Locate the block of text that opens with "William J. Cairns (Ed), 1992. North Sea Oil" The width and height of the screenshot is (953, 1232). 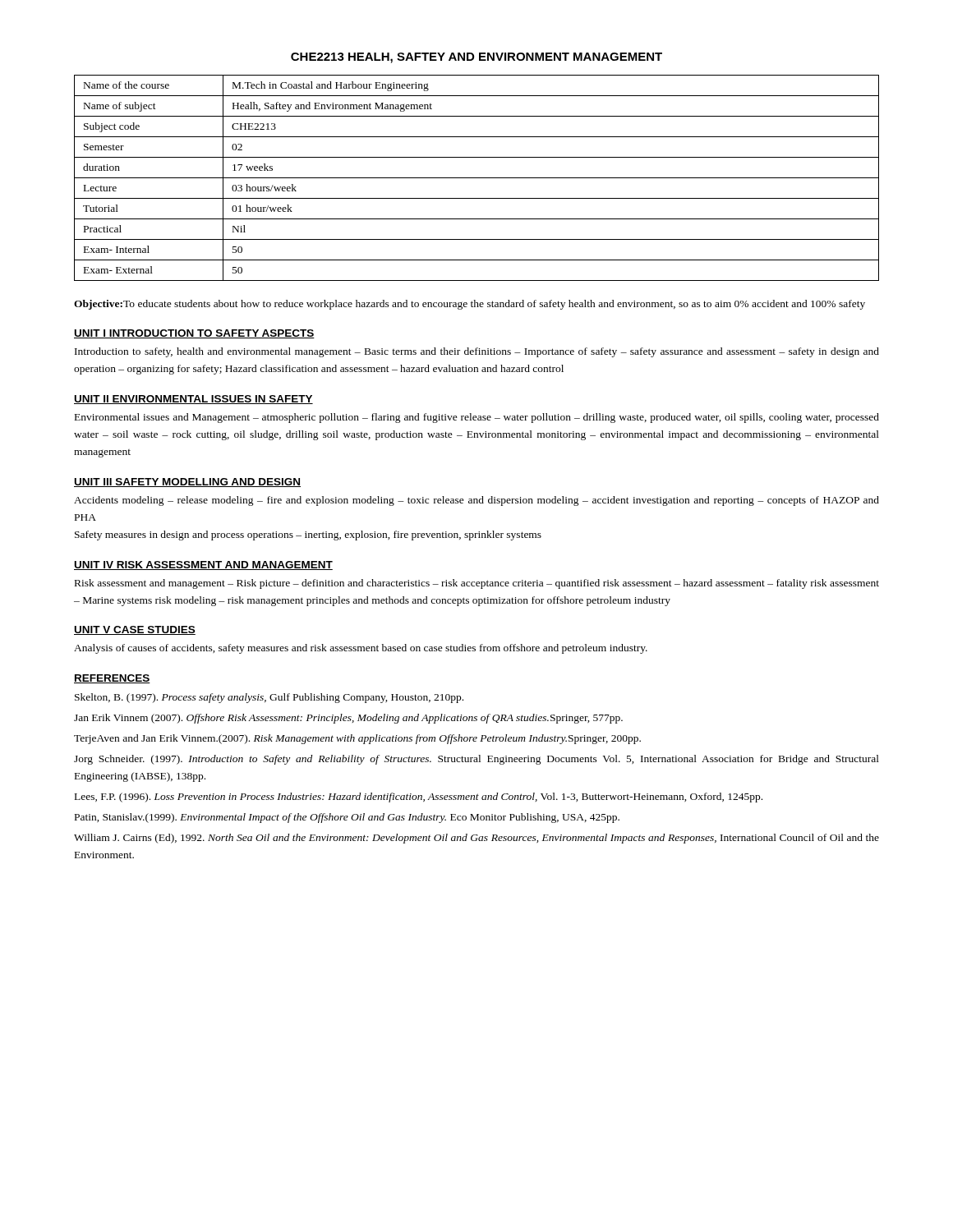click(476, 846)
